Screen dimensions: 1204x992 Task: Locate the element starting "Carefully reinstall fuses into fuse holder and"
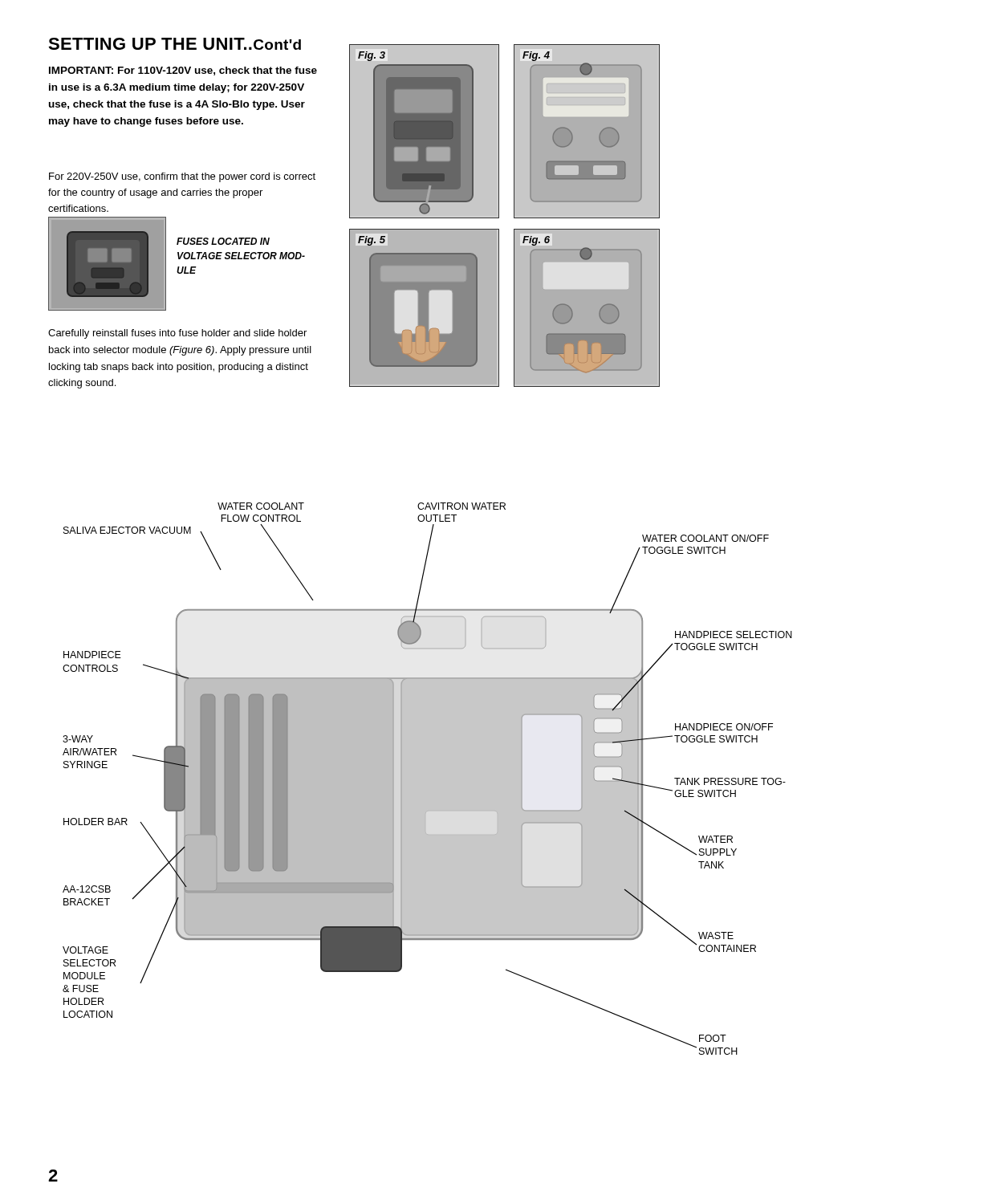(180, 358)
